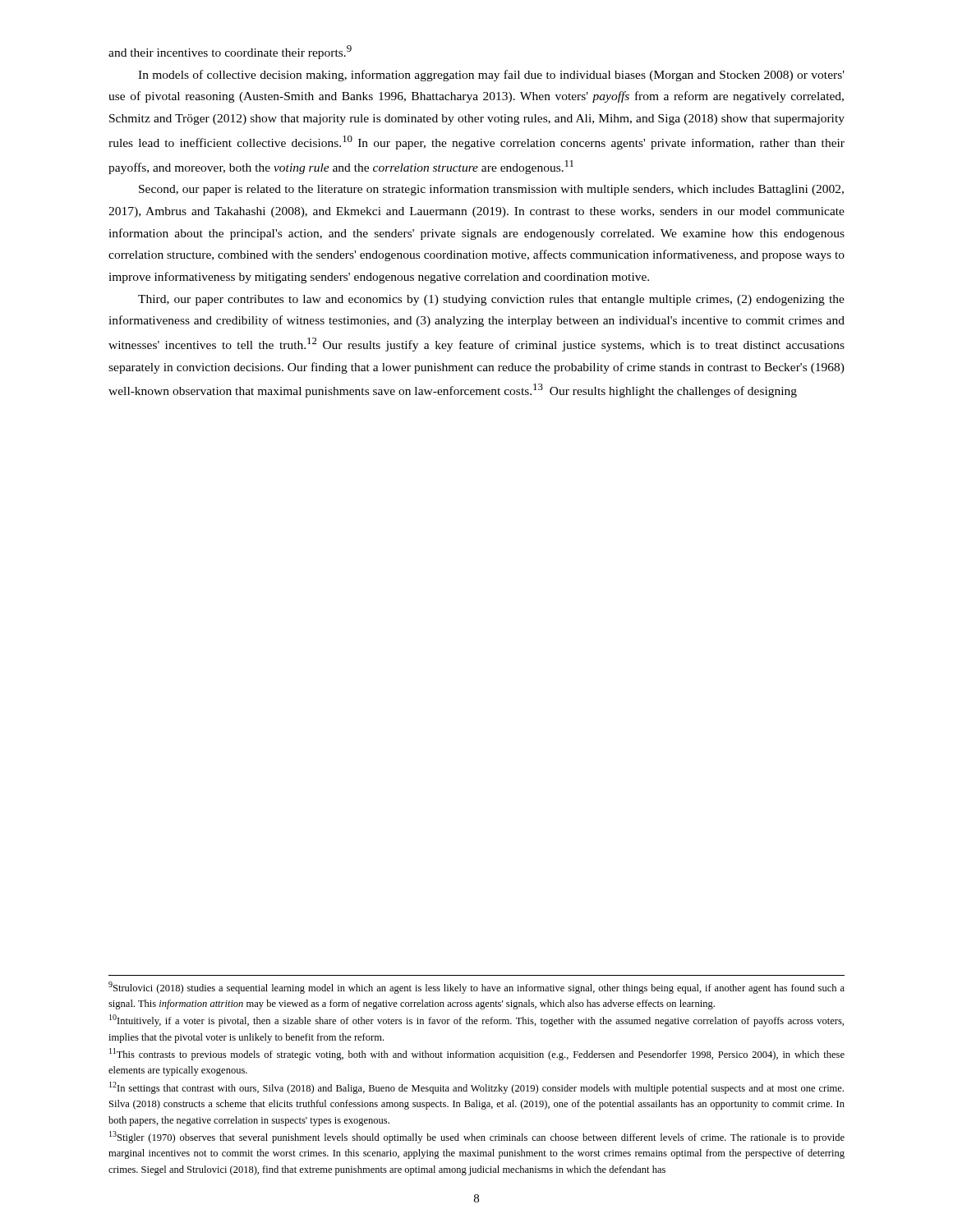
Task: Select the text block starting "9Strulovici (2018) studies a sequential learning model in"
Action: click(x=476, y=995)
